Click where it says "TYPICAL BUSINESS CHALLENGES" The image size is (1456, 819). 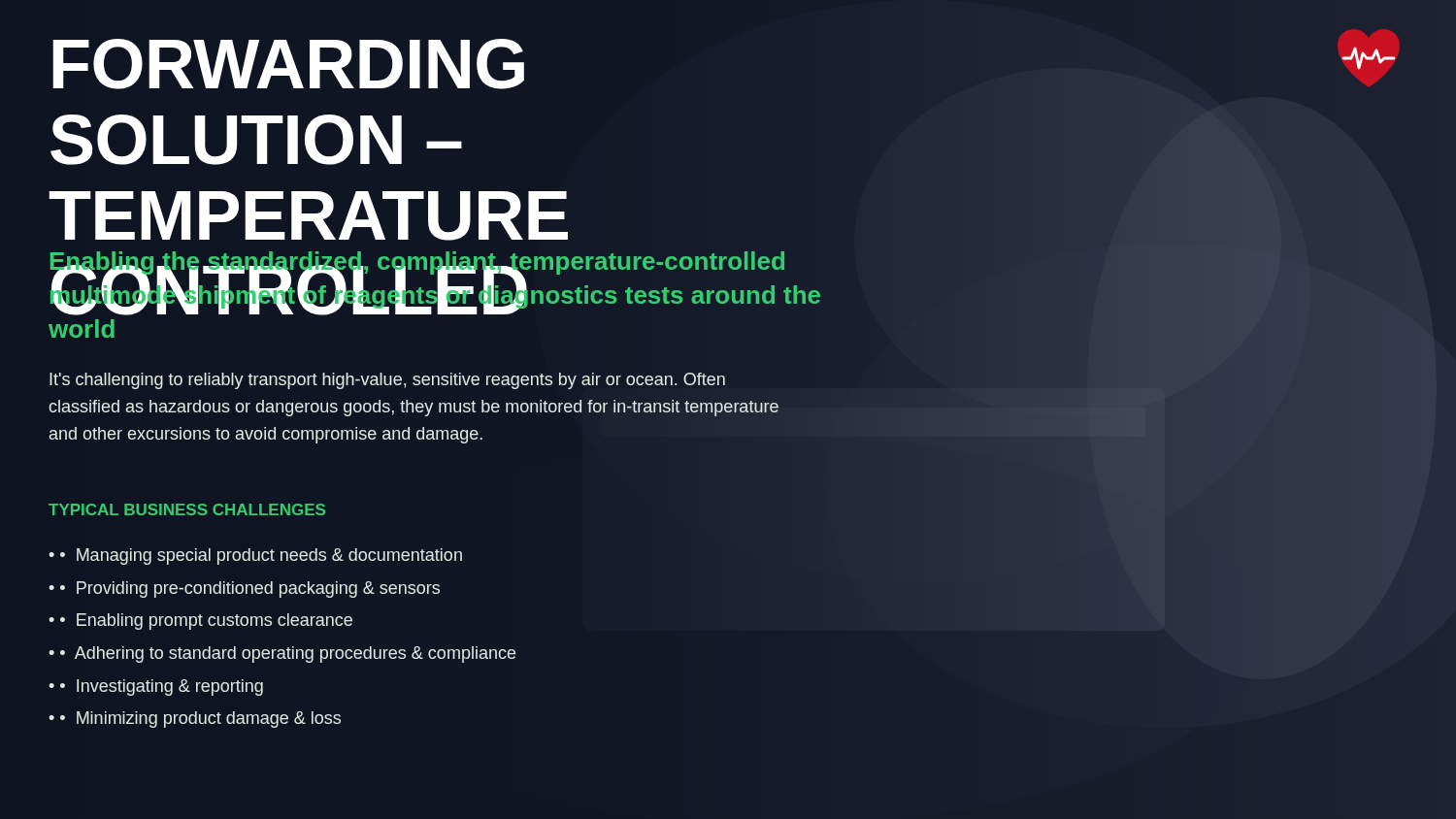pyautogui.click(x=187, y=509)
